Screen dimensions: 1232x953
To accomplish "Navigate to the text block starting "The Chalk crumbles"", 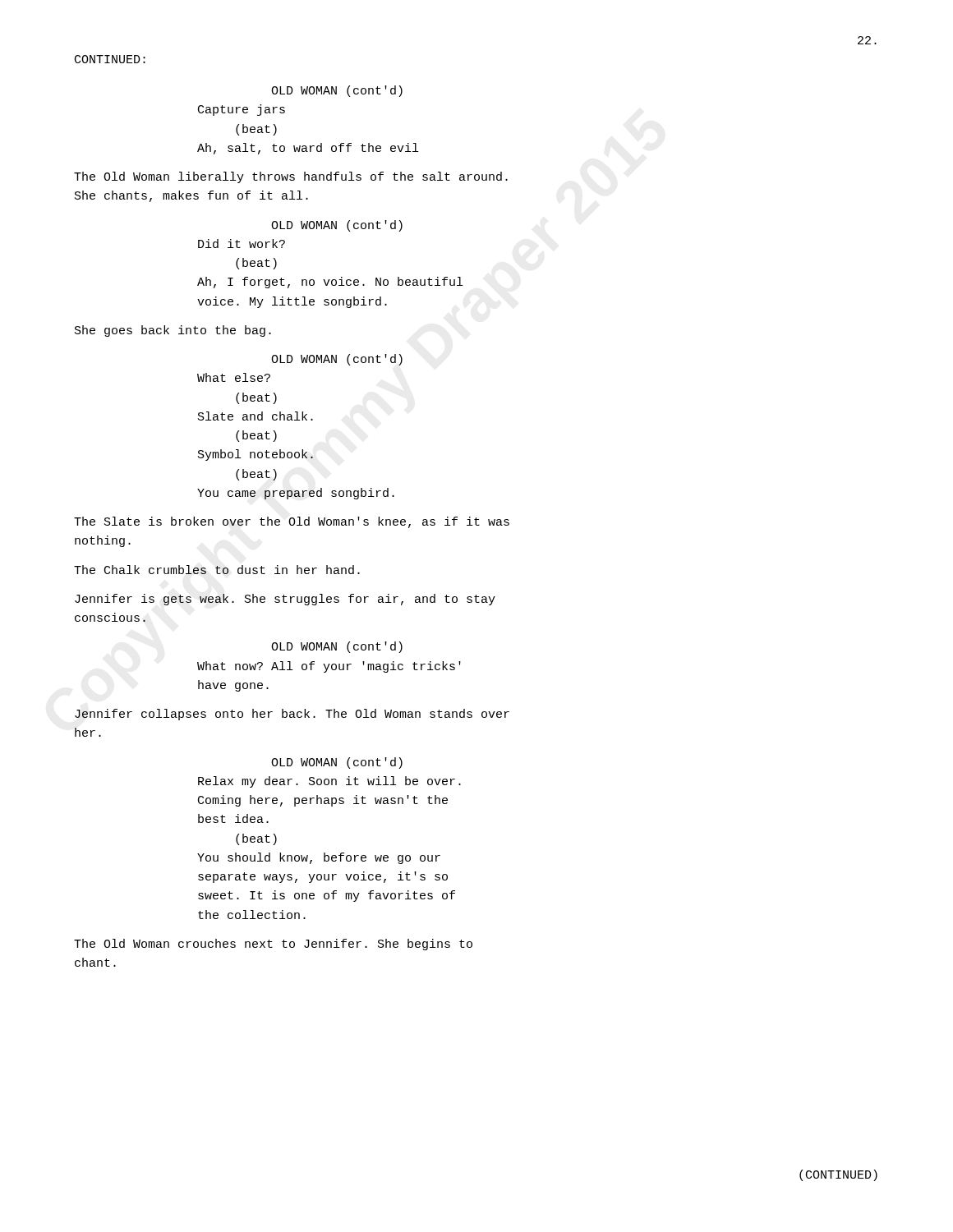I will (x=218, y=571).
